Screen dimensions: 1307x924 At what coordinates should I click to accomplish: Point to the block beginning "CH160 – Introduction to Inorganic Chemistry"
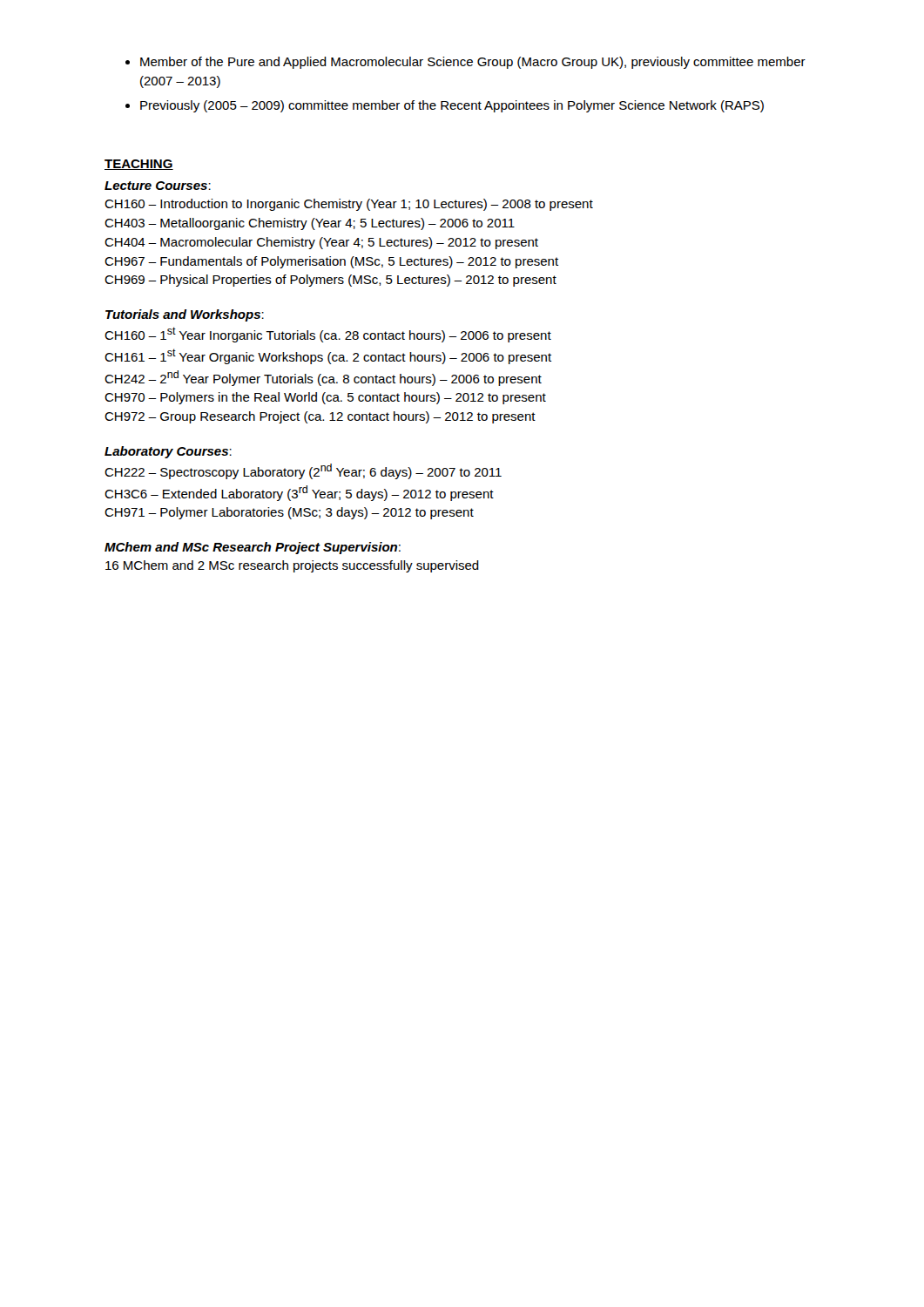tap(349, 204)
